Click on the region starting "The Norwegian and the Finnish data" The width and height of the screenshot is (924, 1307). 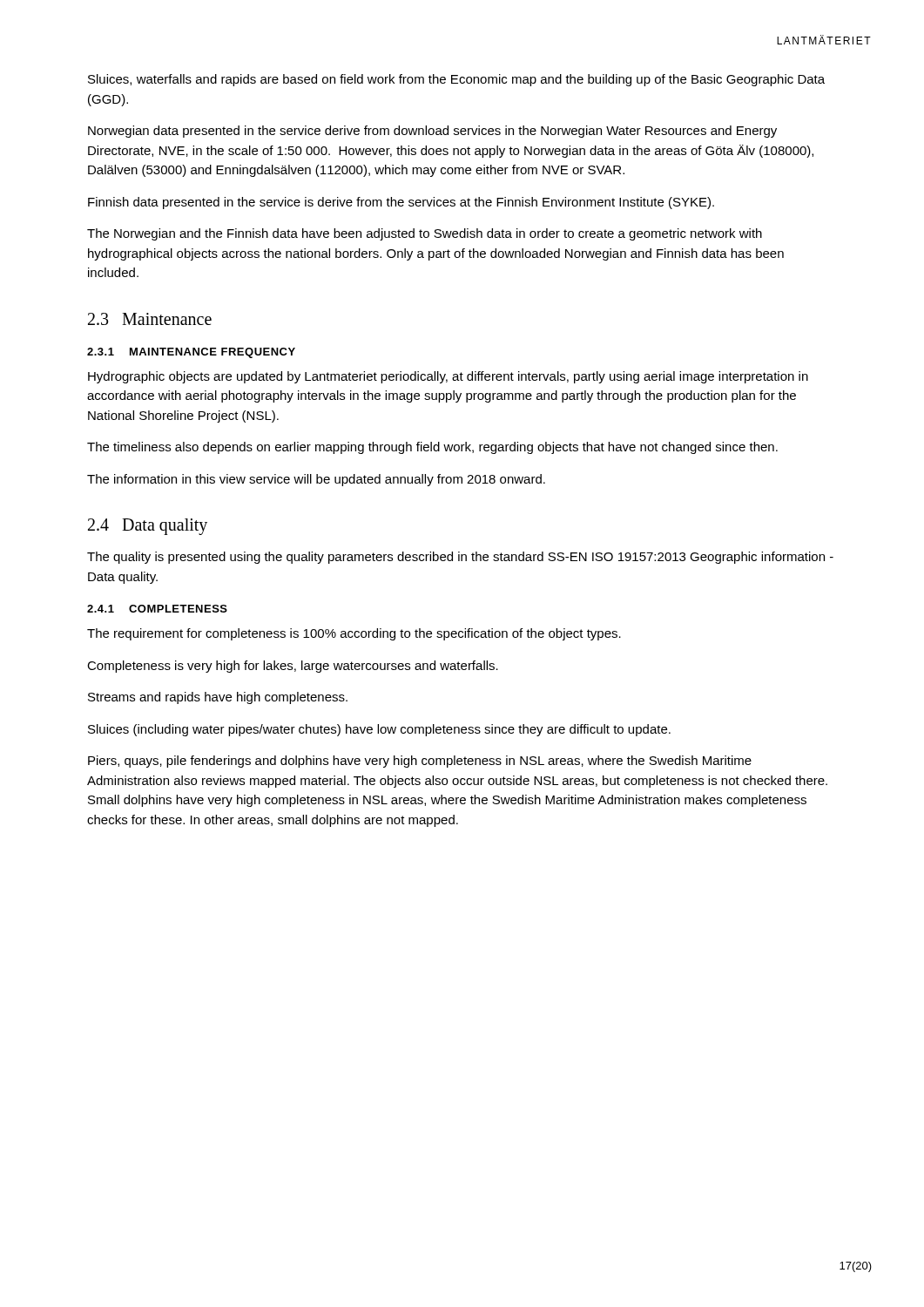[x=436, y=253]
